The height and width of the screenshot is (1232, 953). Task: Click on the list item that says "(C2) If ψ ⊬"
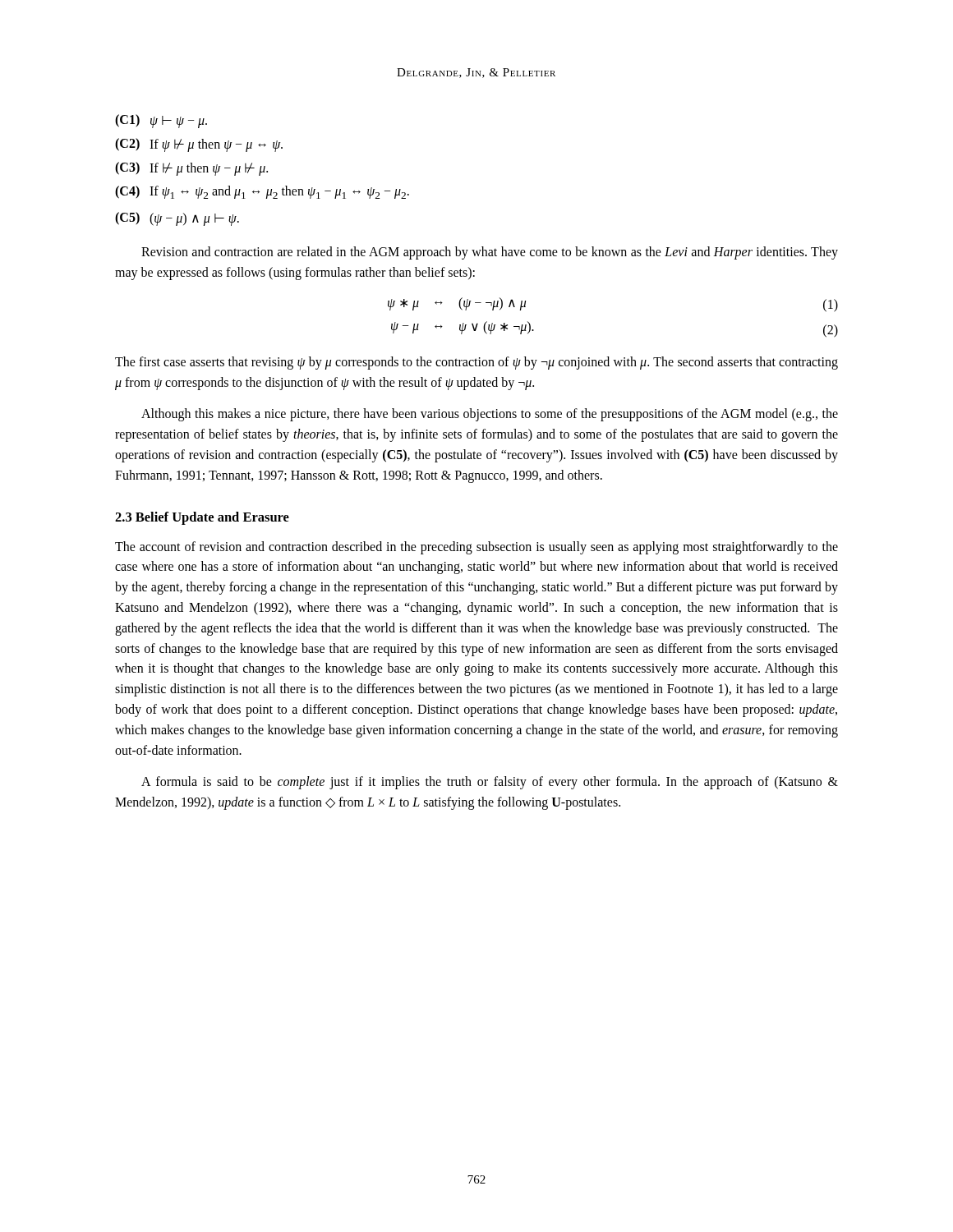tap(199, 145)
